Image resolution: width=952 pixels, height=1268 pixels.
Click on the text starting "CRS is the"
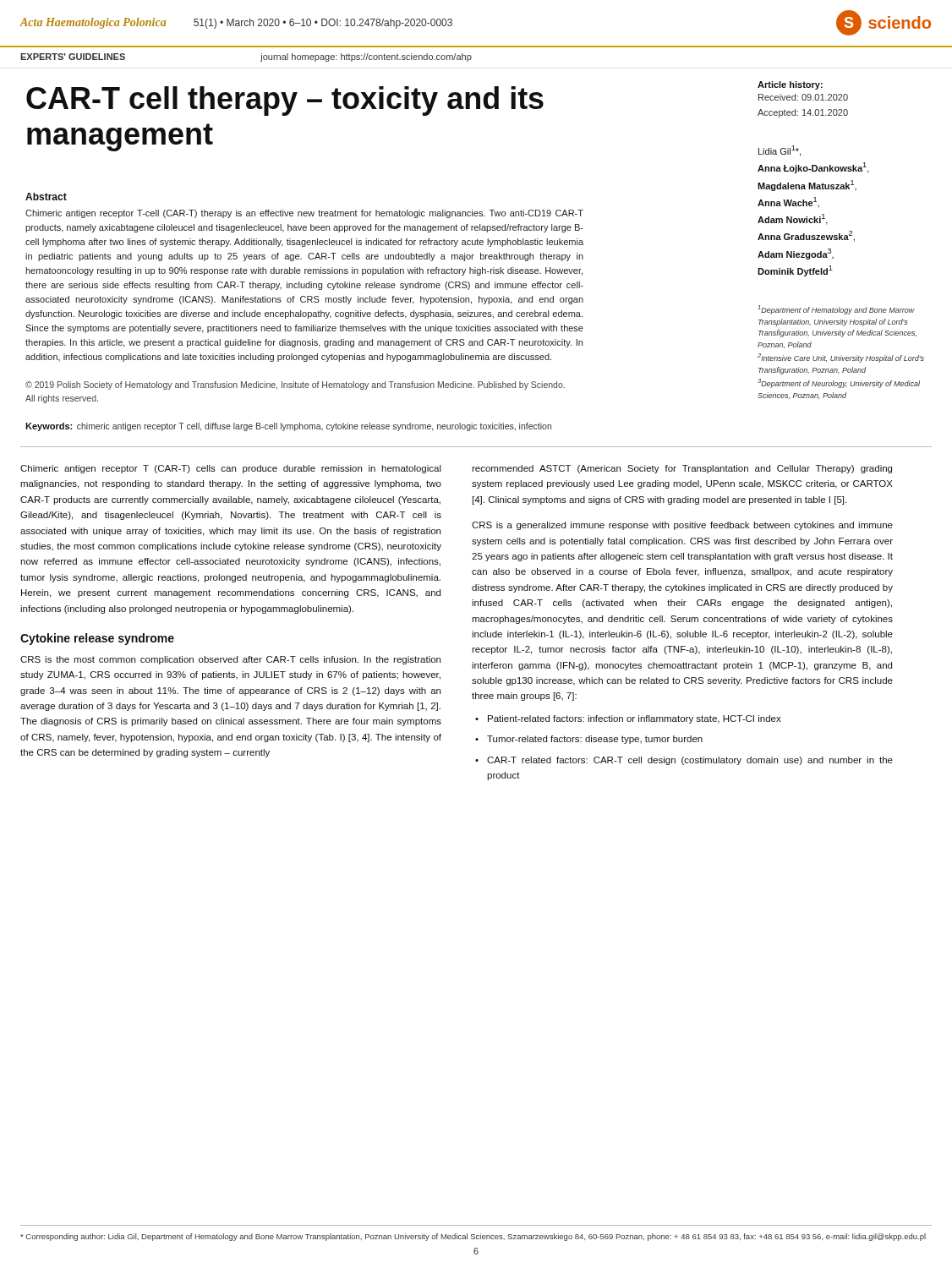click(231, 706)
